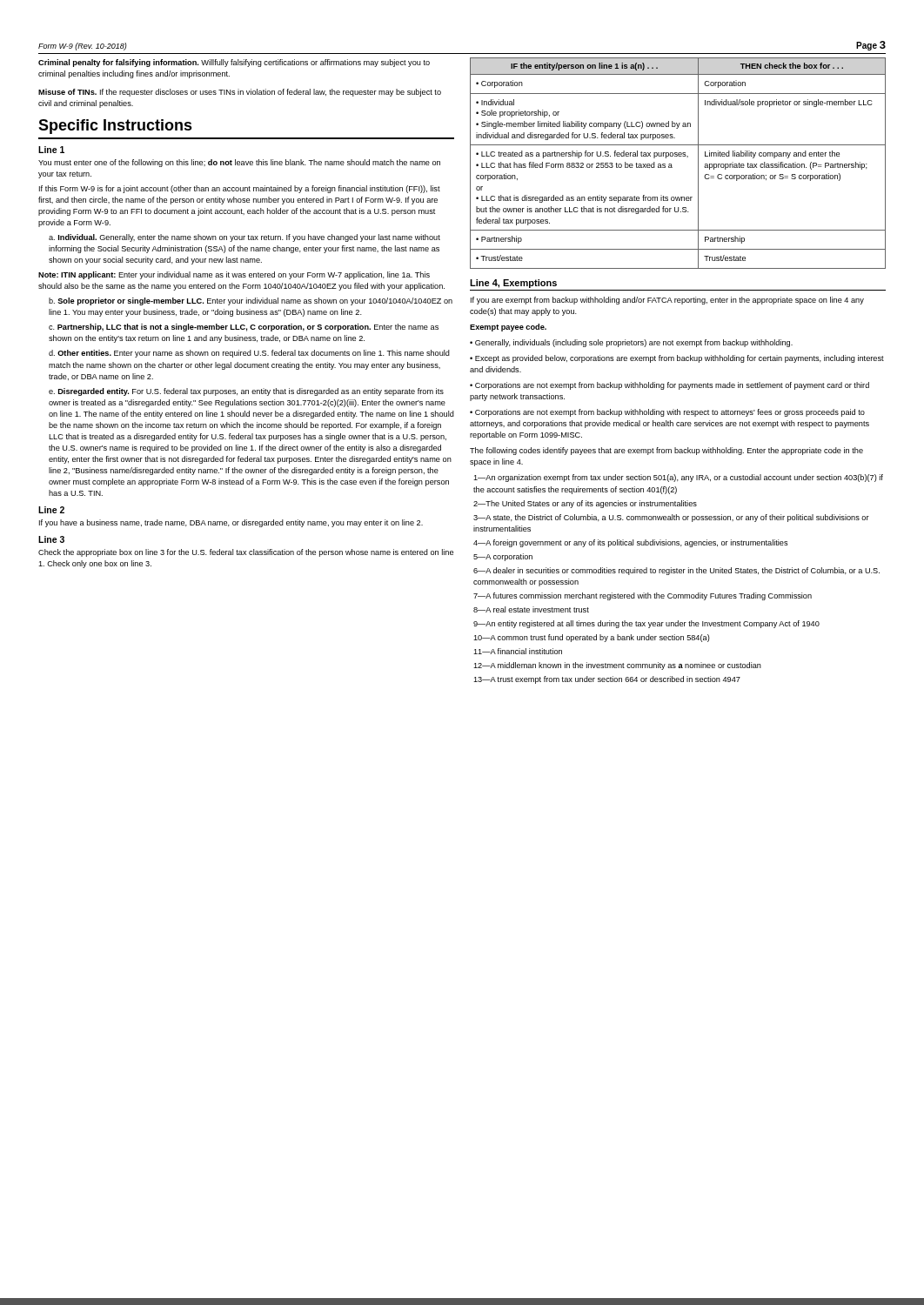Locate the block of text that opens with "Criminal penalty for falsifying information. Willfully"

[x=234, y=68]
